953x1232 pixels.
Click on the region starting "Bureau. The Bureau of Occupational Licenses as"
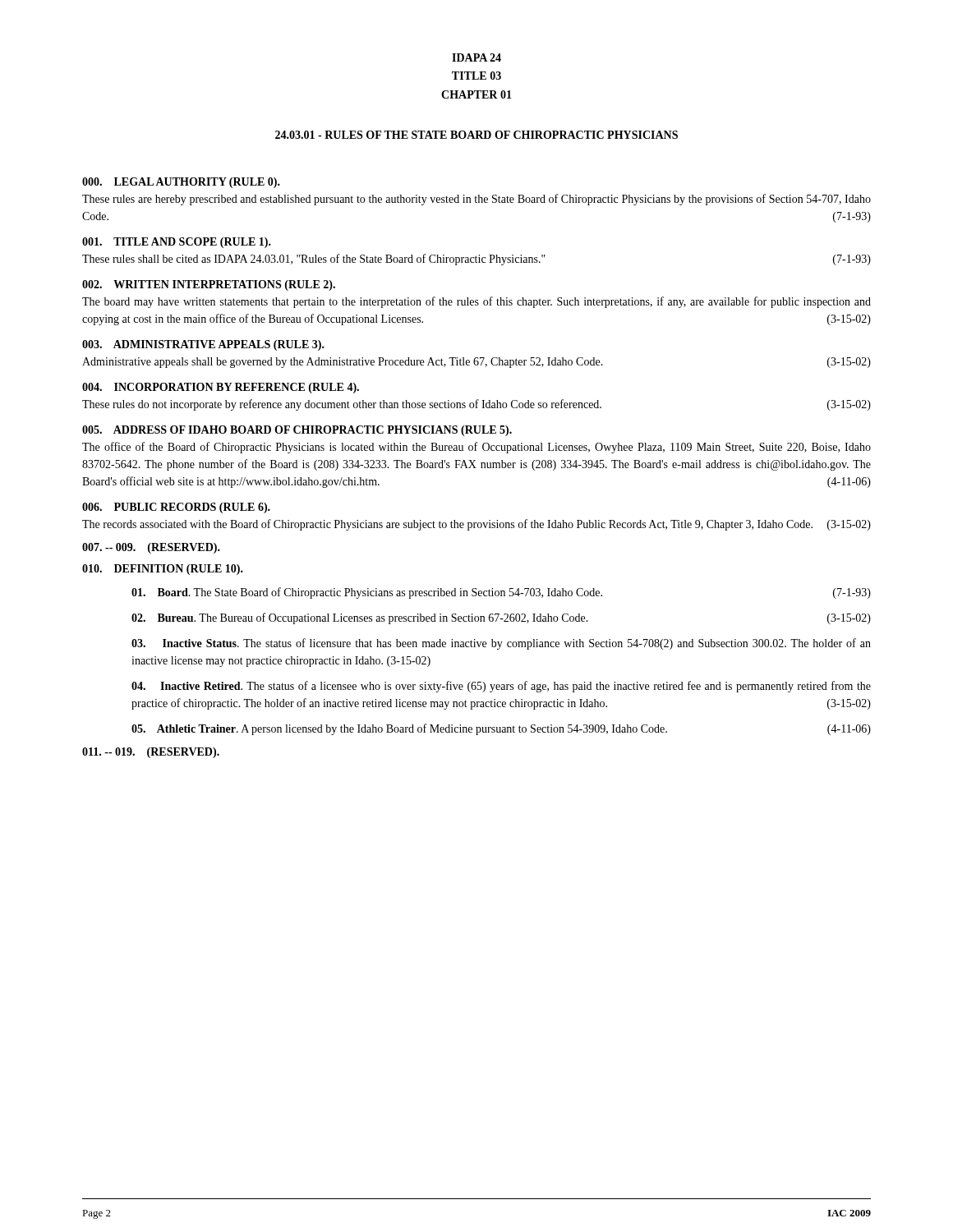click(501, 618)
